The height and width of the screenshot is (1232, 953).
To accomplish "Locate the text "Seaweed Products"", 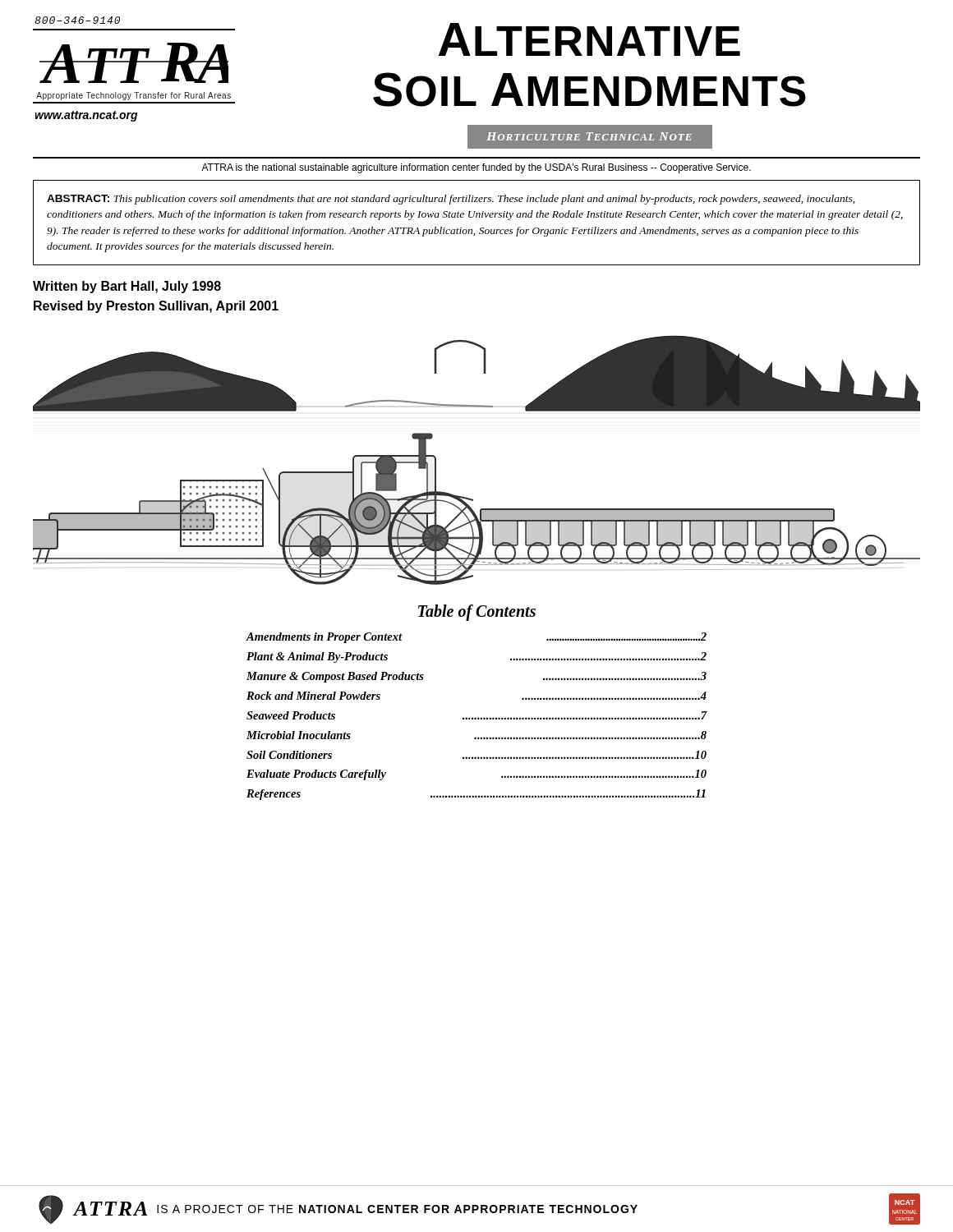I will coord(476,716).
